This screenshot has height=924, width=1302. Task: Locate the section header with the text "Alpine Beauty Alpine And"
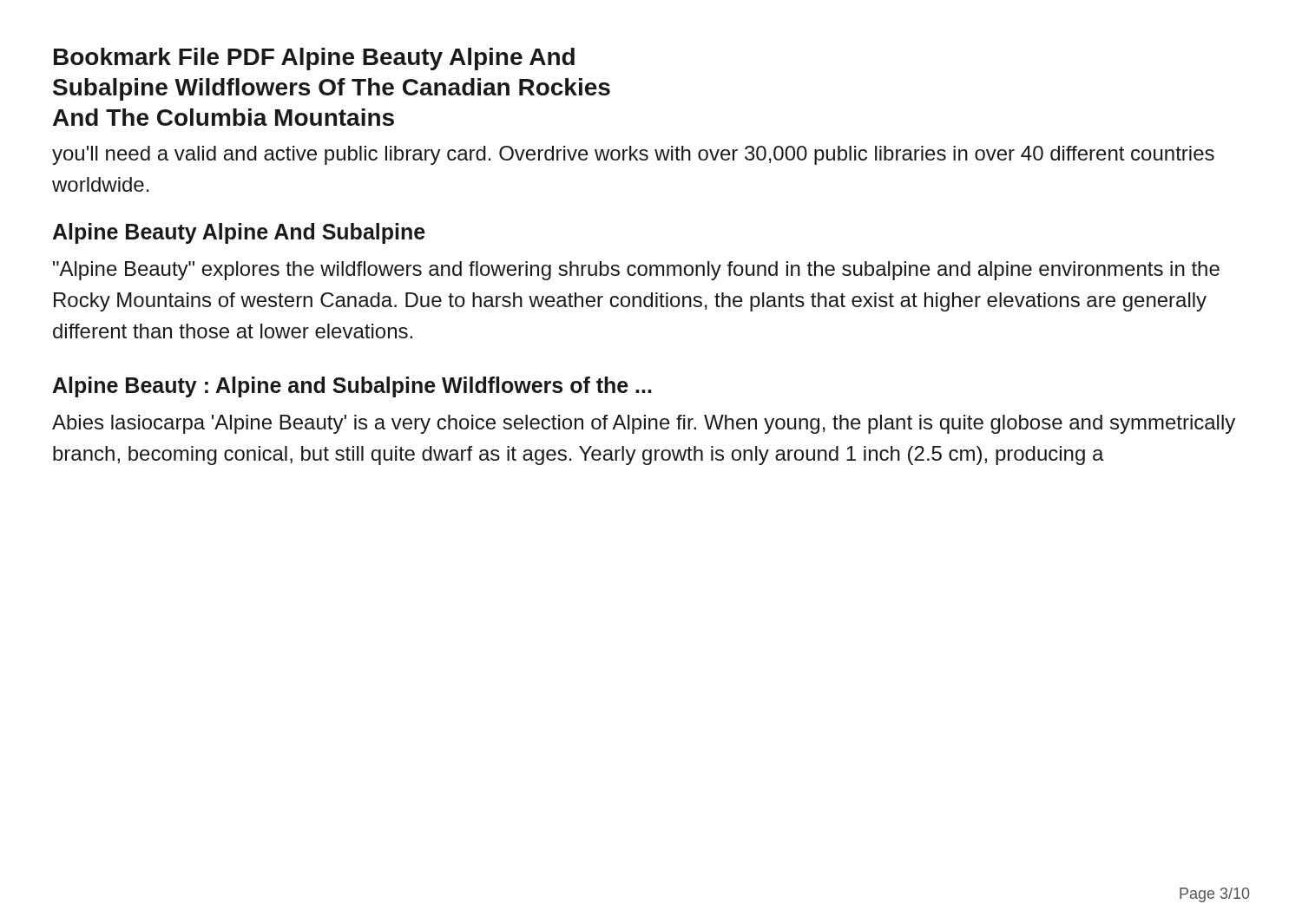tap(239, 232)
